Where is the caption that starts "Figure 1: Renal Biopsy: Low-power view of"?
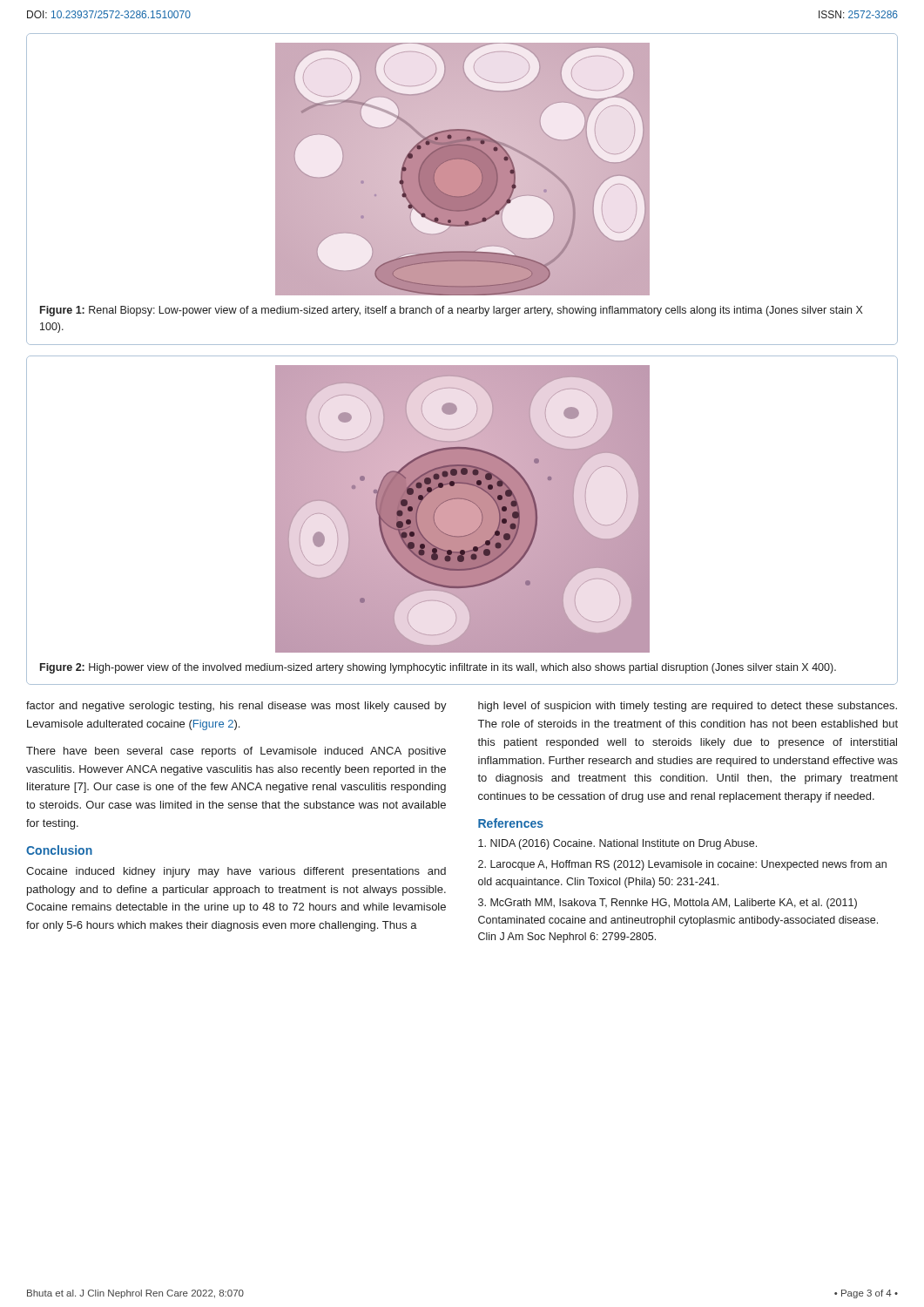The image size is (924, 1307). 451,318
